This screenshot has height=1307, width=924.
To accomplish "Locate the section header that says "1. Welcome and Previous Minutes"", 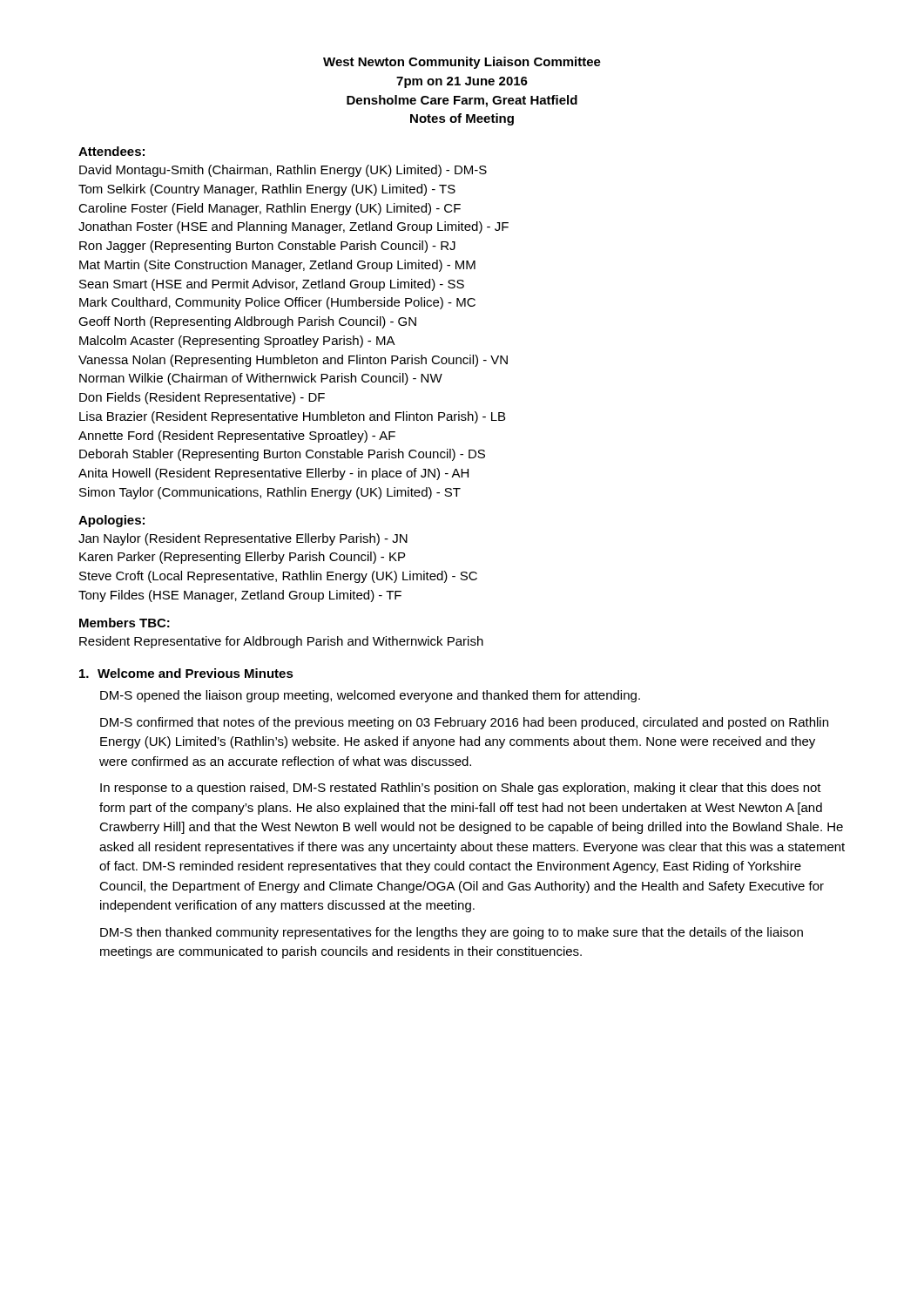I will pos(186,673).
